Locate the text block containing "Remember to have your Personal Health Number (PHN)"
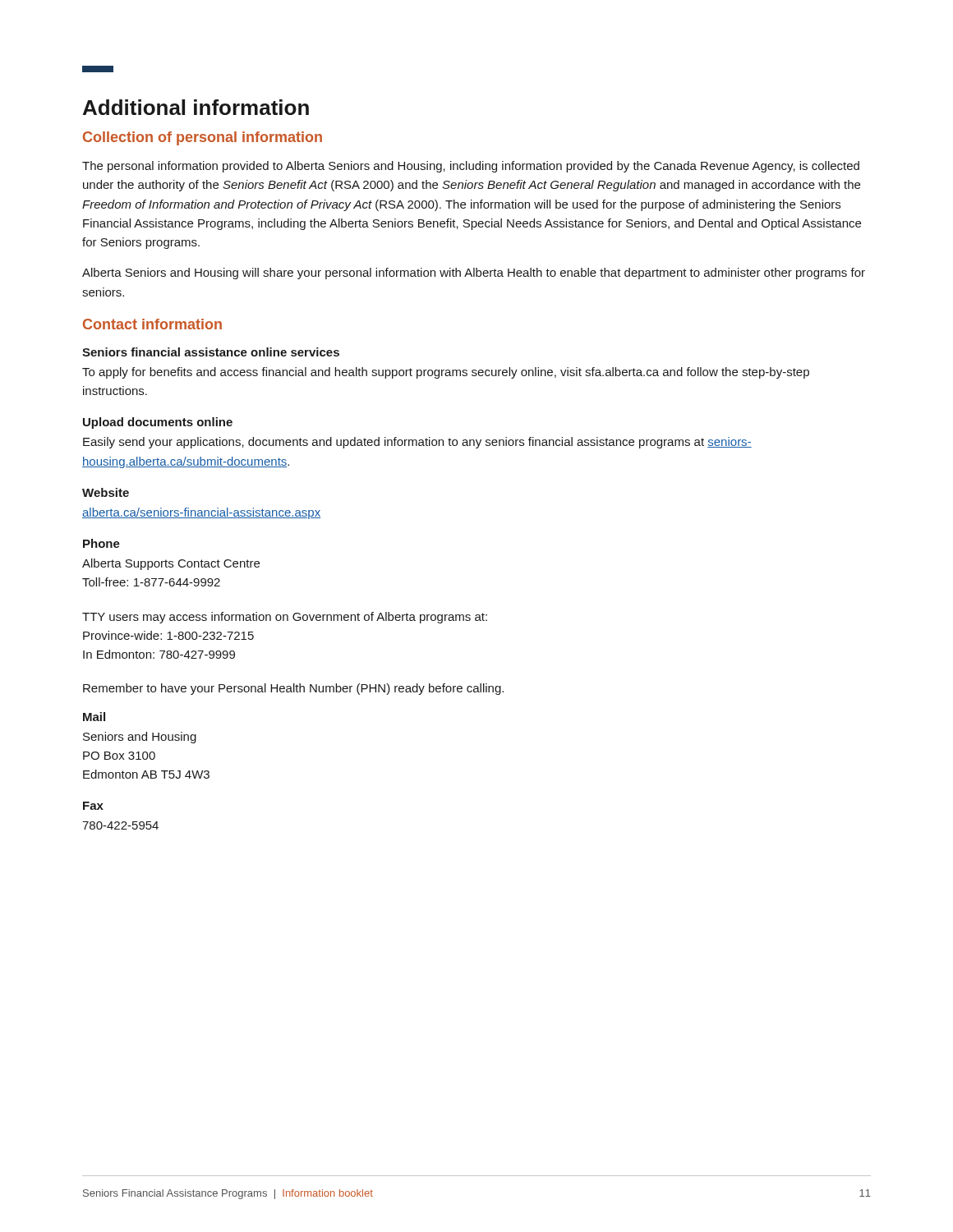 (476, 688)
